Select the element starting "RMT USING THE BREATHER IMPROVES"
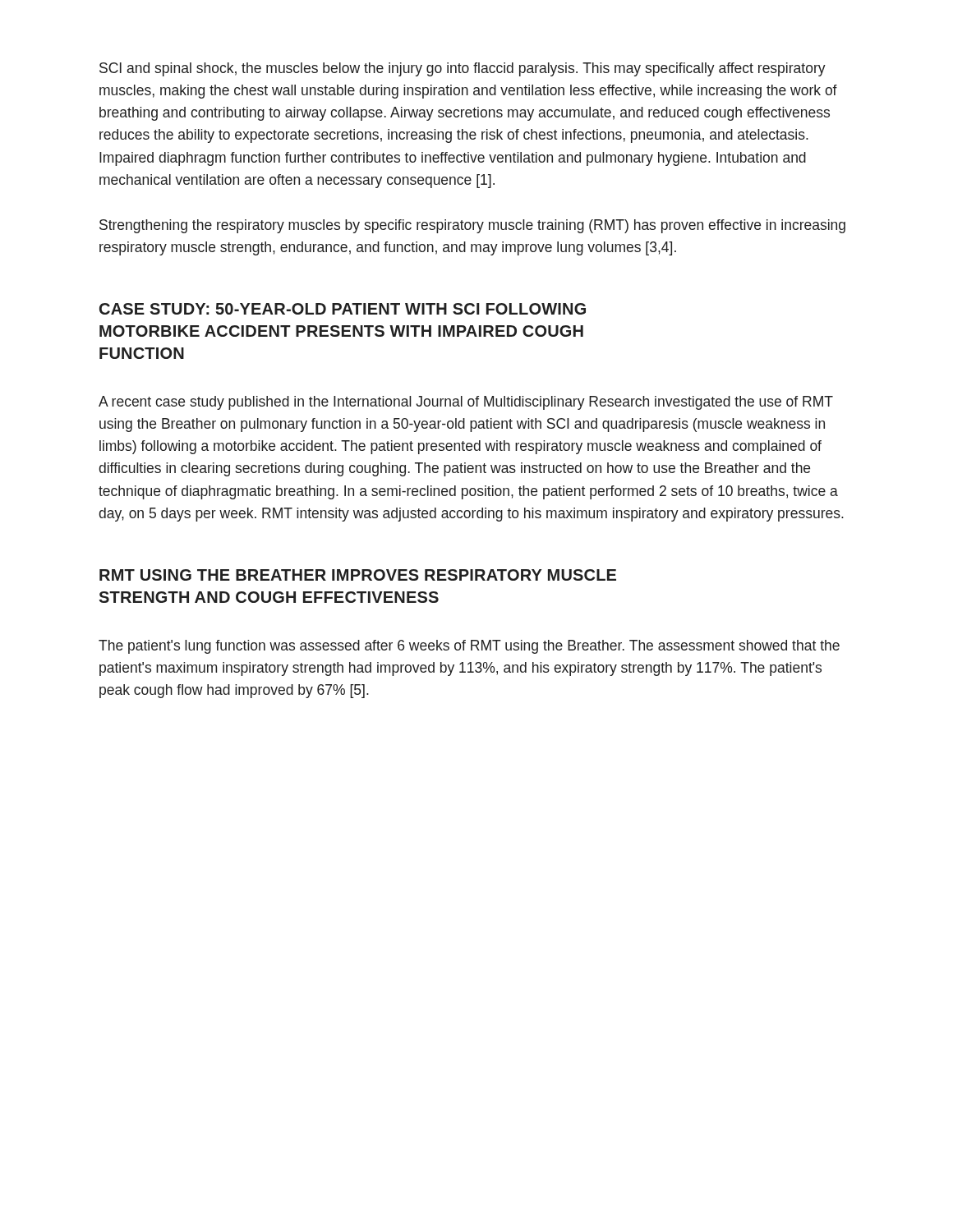Screen dimensions: 1232x953 [358, 586]
